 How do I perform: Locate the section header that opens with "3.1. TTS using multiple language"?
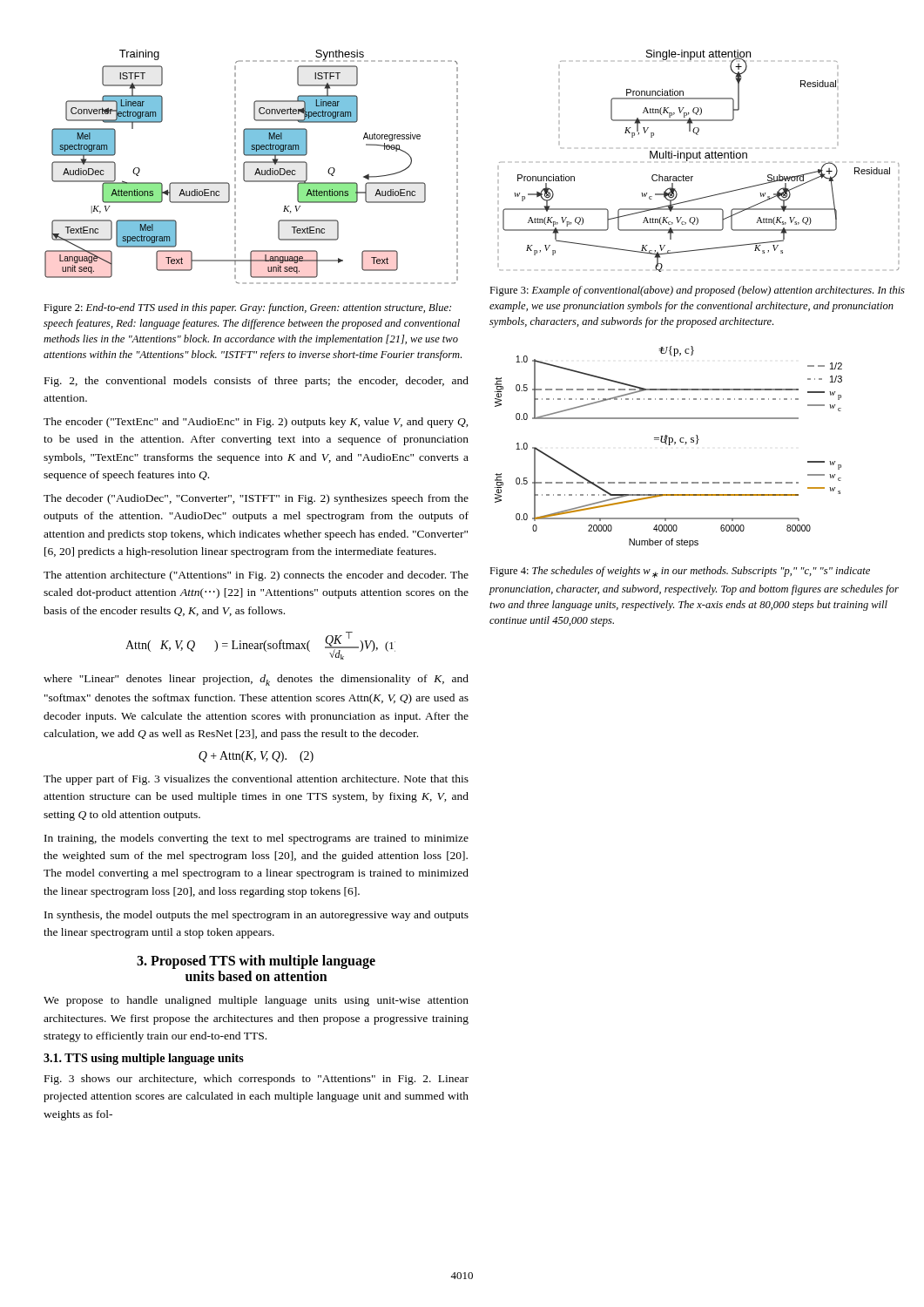[144, 1058]
